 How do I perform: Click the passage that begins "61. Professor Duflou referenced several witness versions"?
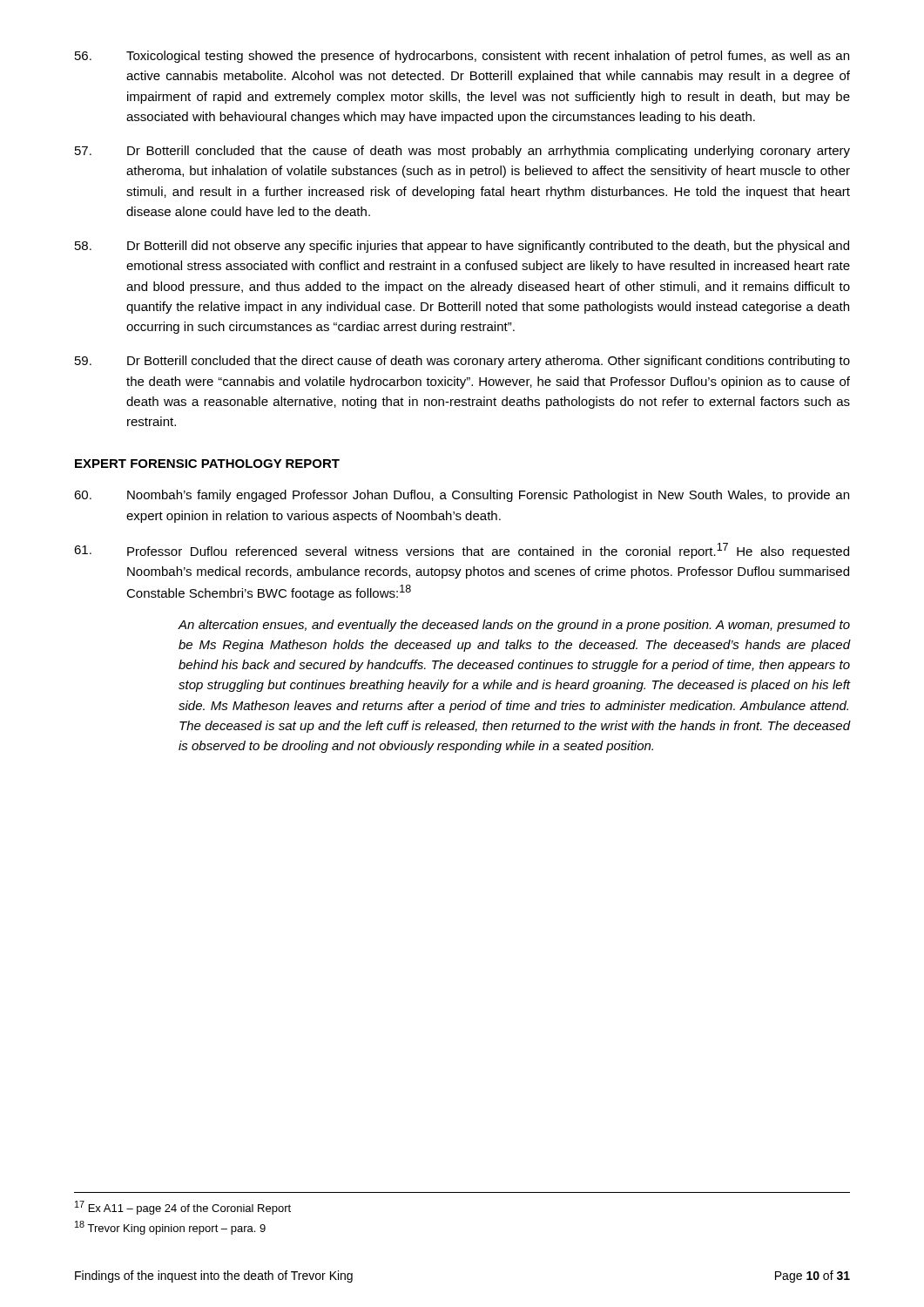(x=462, y=653)
